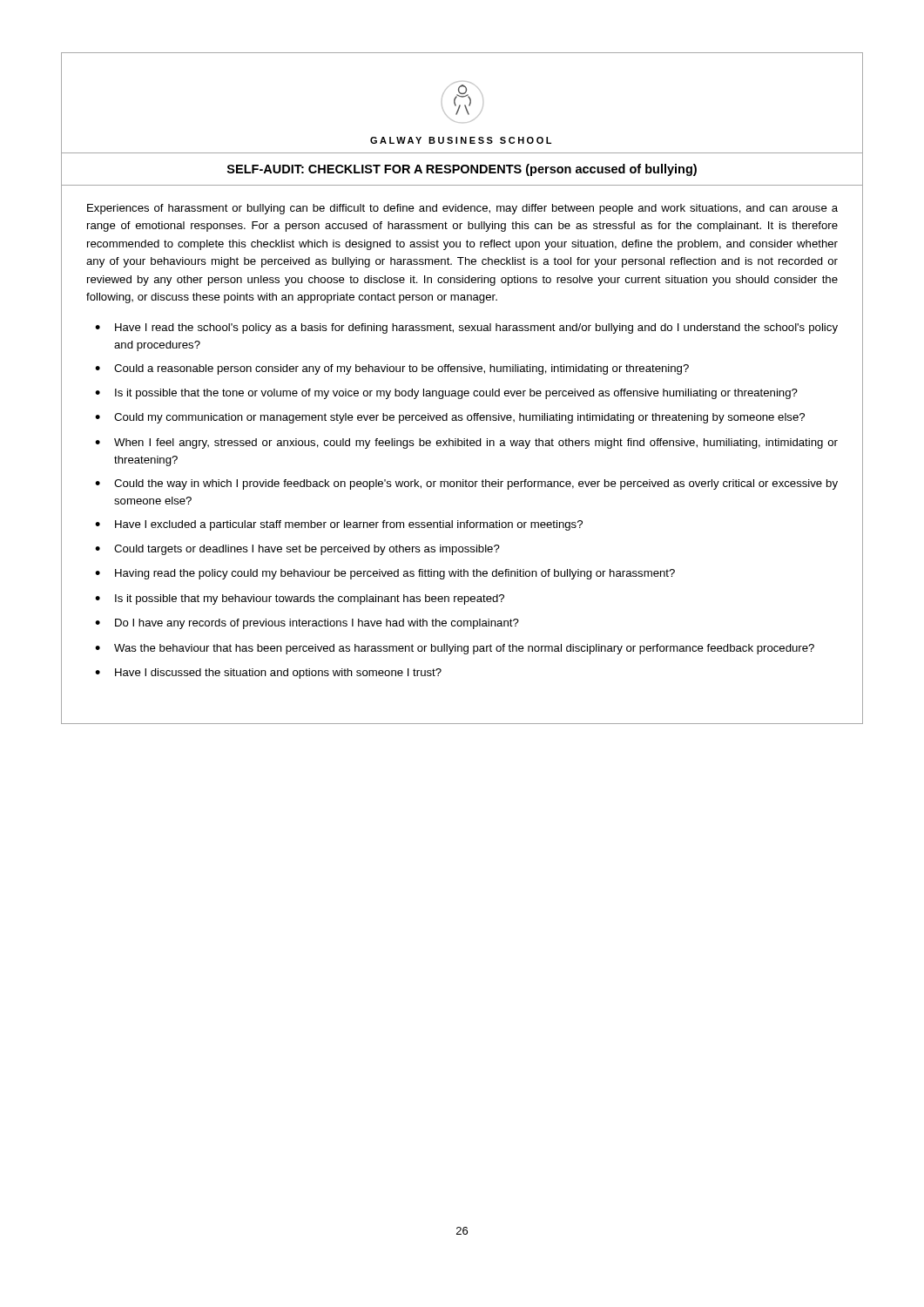Click on the list item that says "• Could targets or deadlines"
The image size is (924, 1307).
(x=297, y=550)
